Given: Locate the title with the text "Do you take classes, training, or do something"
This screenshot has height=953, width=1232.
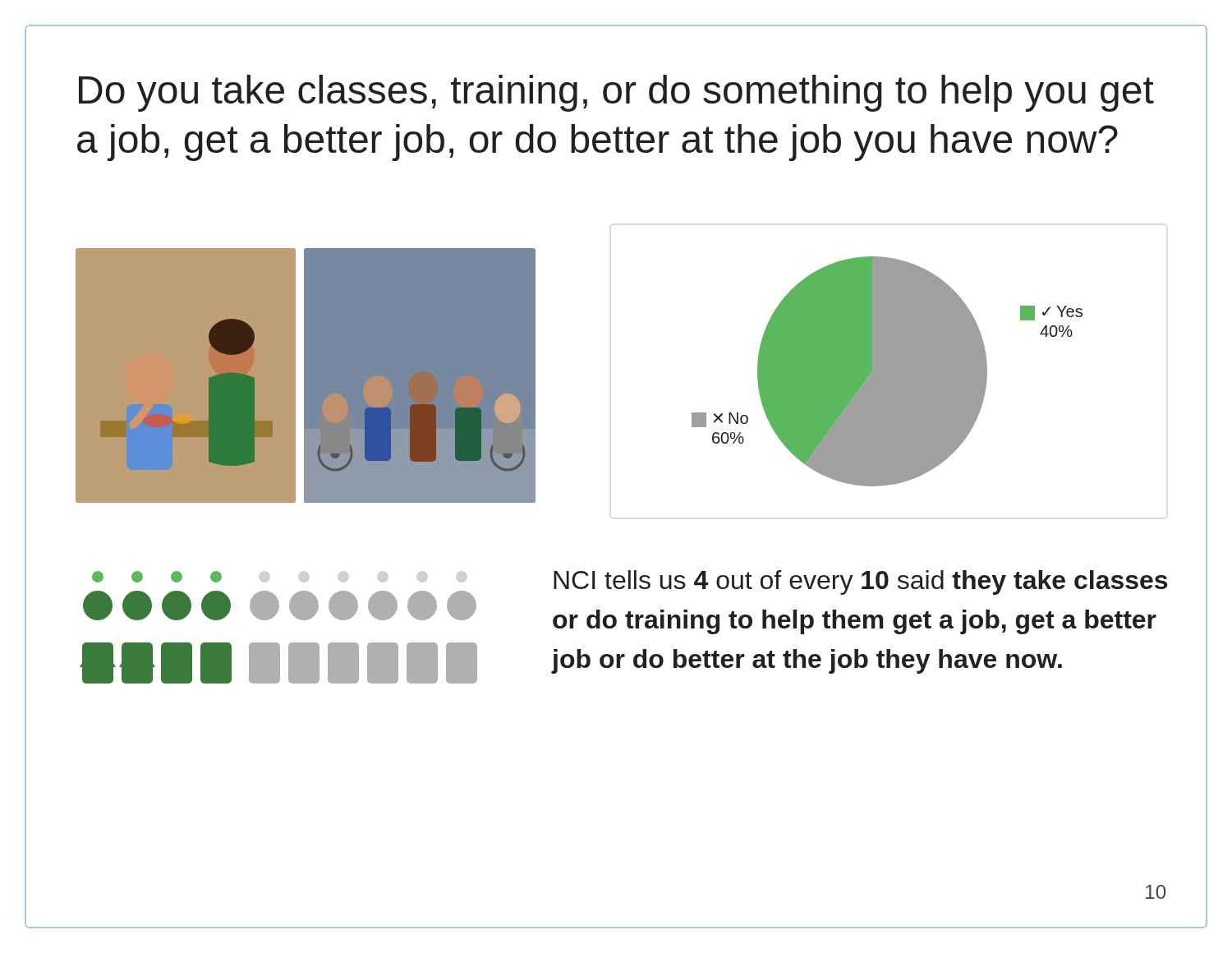Looking at the screenshot, I should click(615, 115).
